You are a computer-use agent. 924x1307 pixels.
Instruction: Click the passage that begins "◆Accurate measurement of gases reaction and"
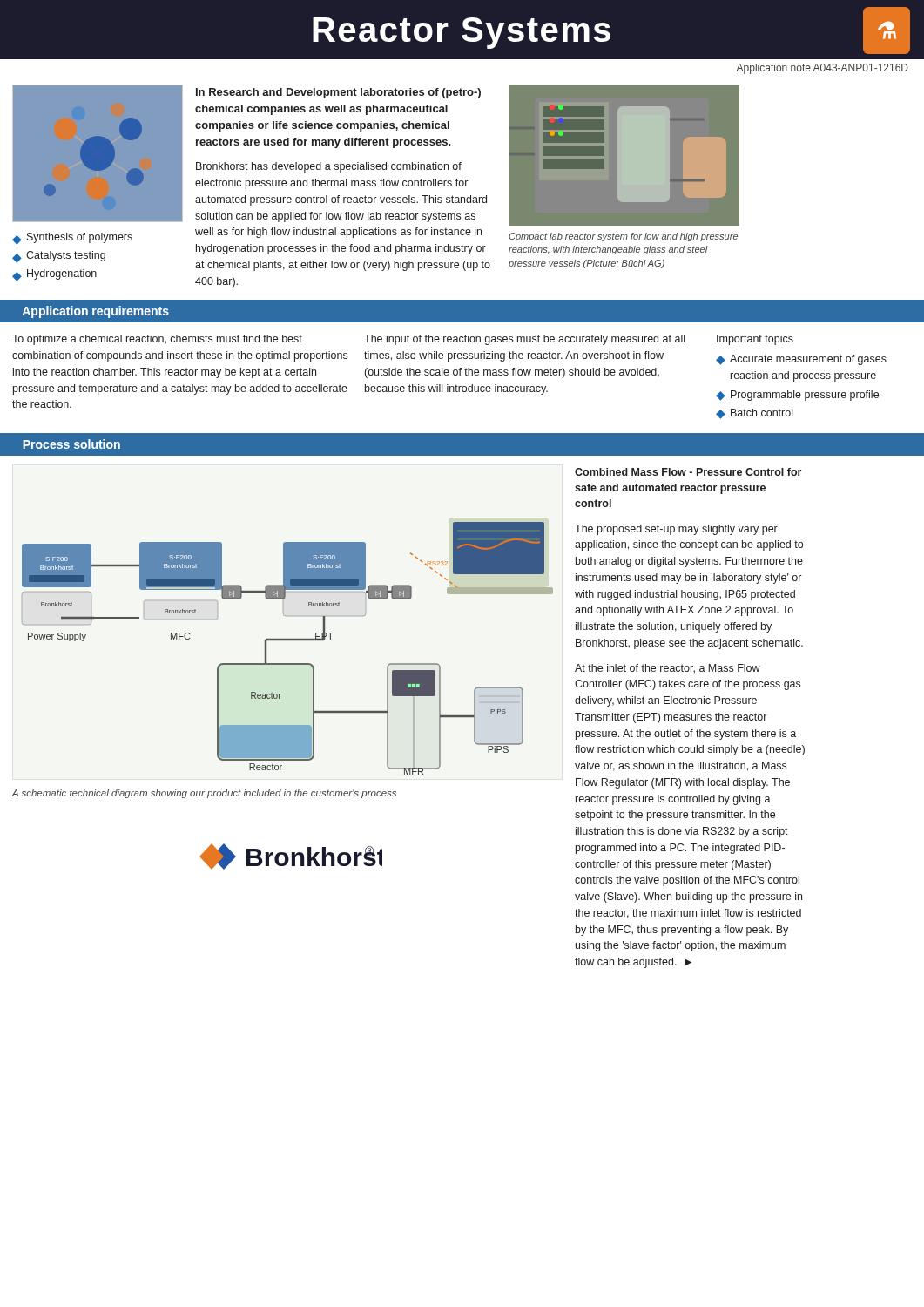click(x=814, y=368)
